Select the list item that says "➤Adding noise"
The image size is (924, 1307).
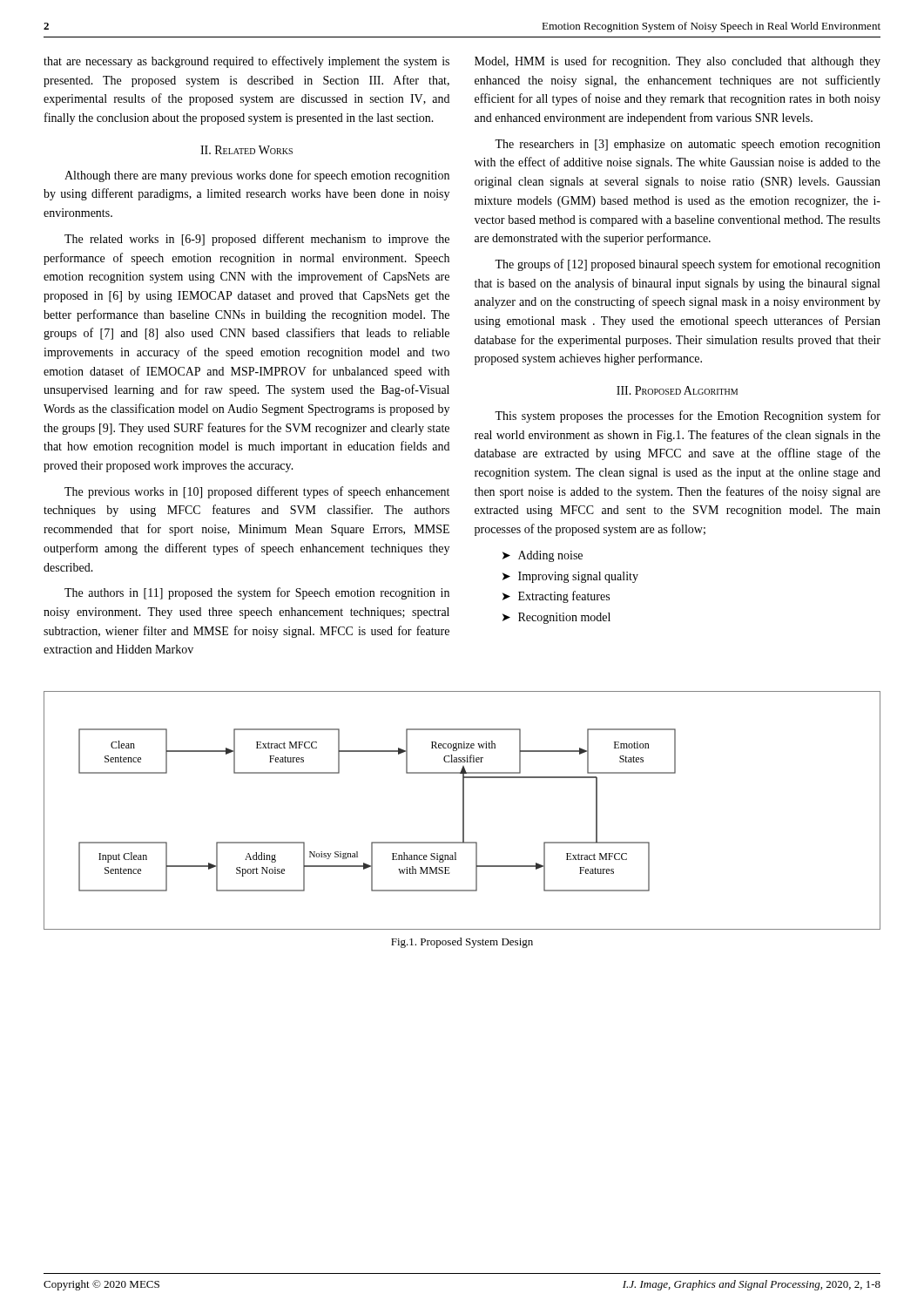(542, 556)
